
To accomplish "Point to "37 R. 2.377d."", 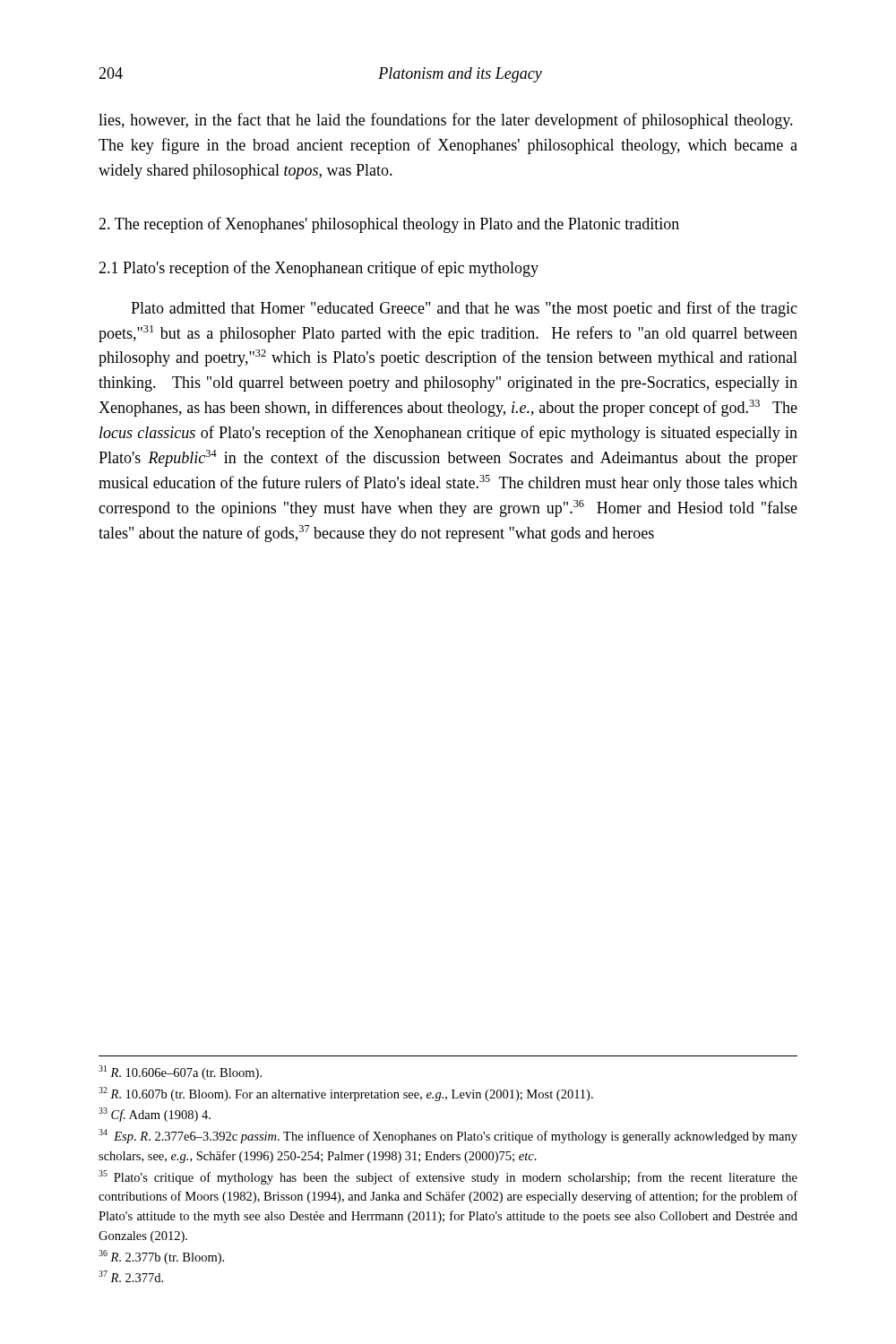I will (x=131, y=1277).
